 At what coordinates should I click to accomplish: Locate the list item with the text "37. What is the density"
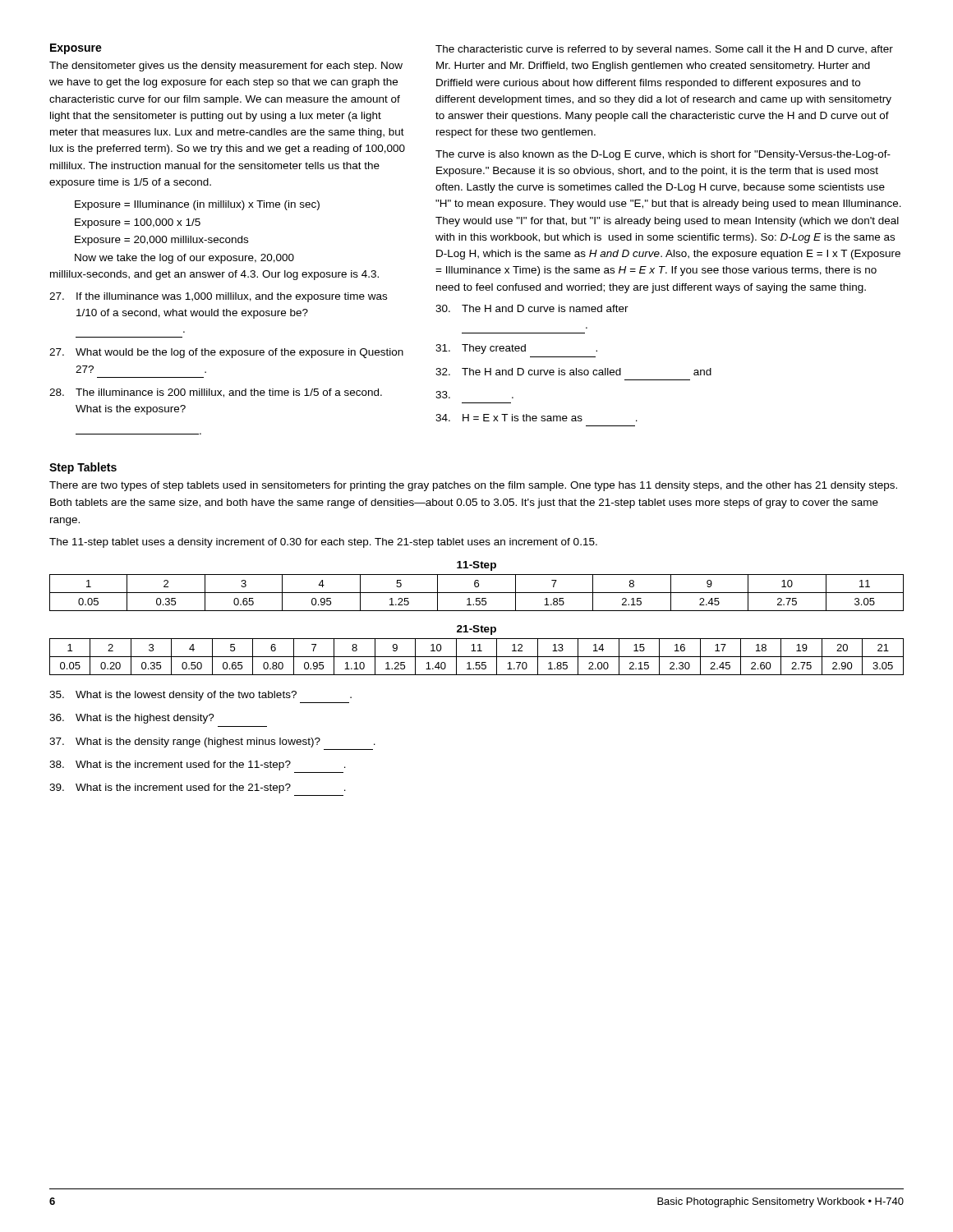[212, 742]
